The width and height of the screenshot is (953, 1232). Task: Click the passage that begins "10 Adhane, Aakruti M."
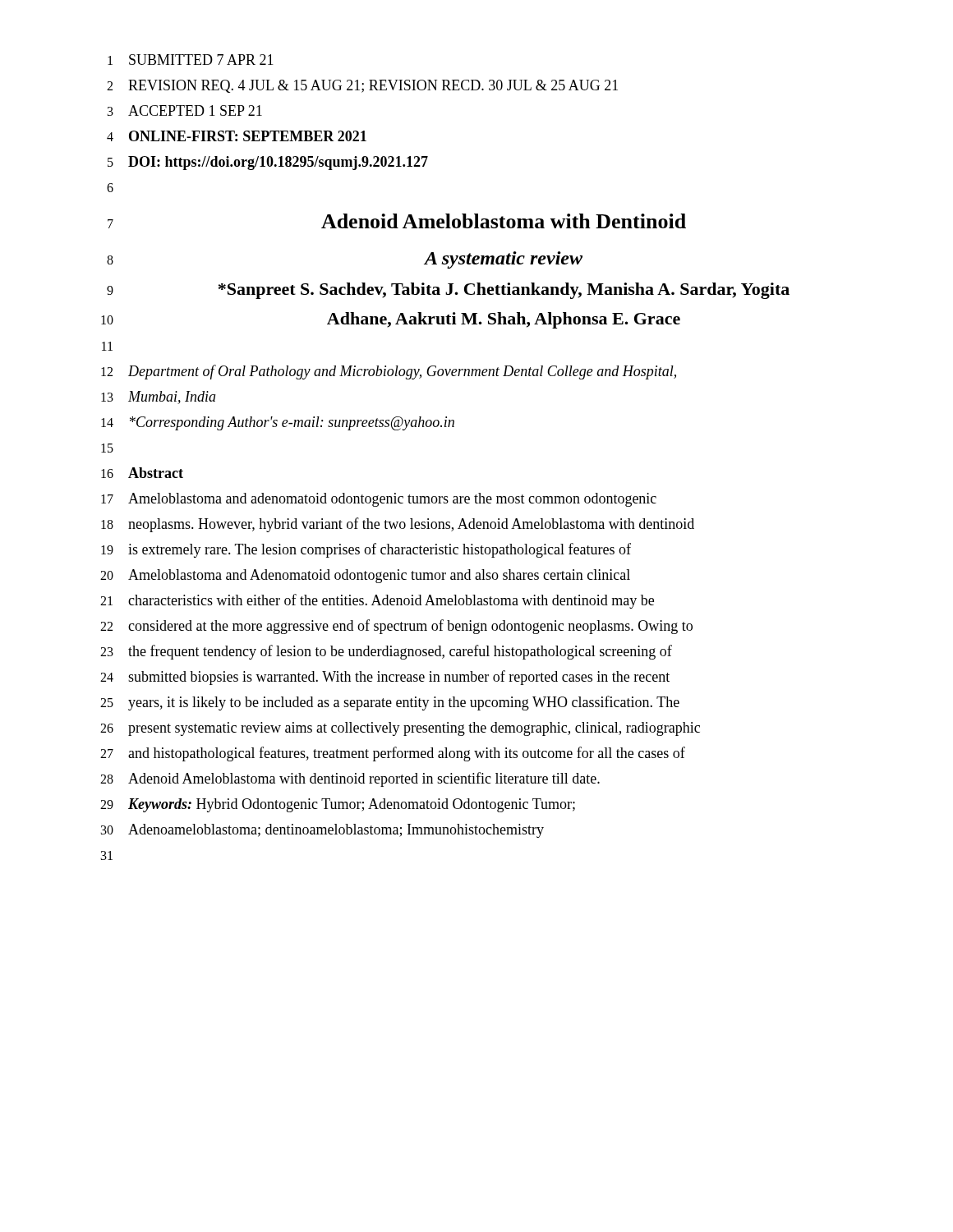point(476,319)
